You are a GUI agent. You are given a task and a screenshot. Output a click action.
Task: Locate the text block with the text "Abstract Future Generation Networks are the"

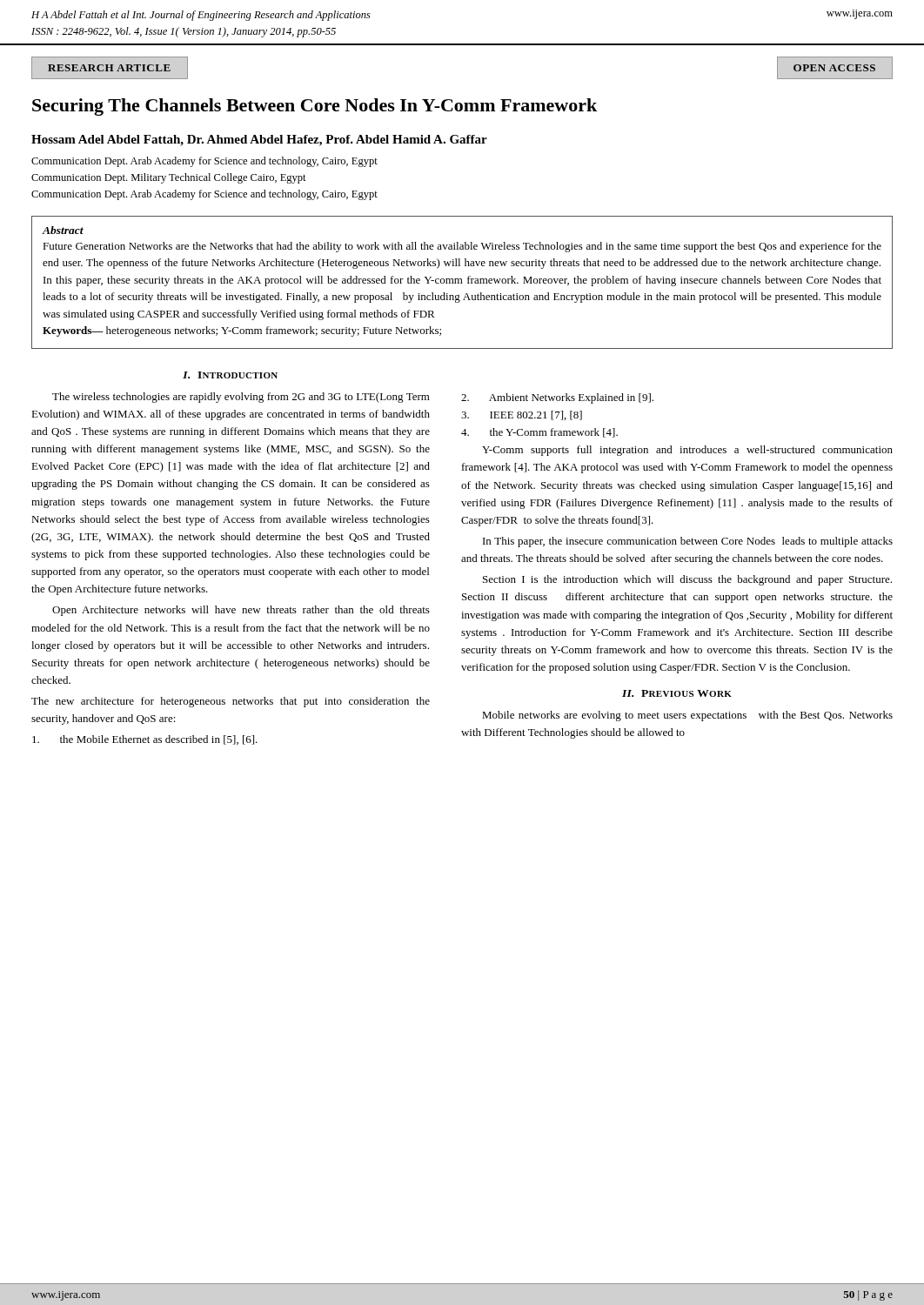[462, 281]
